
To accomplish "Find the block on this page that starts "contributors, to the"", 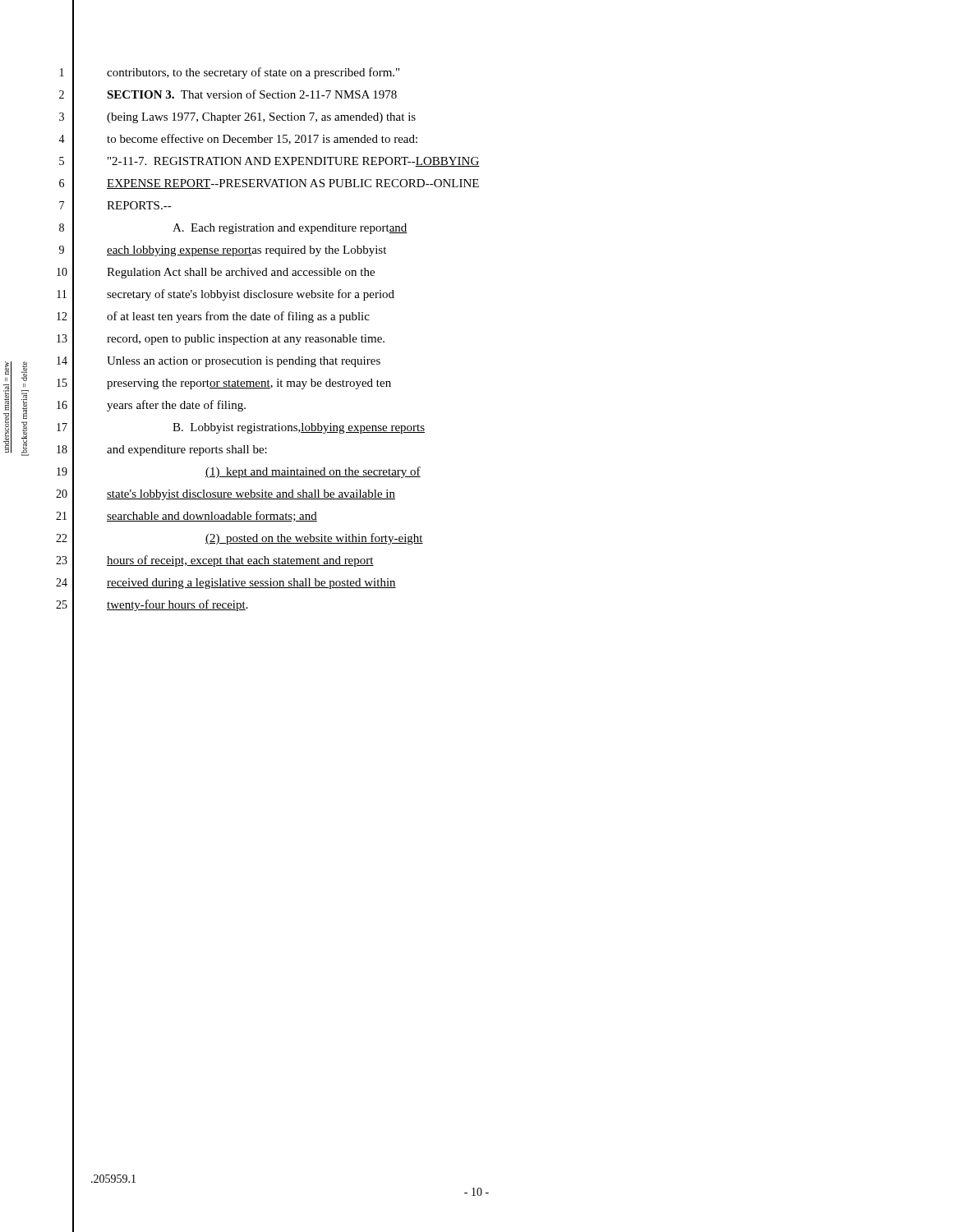I will pyautogui.click(x=254, y=72).
